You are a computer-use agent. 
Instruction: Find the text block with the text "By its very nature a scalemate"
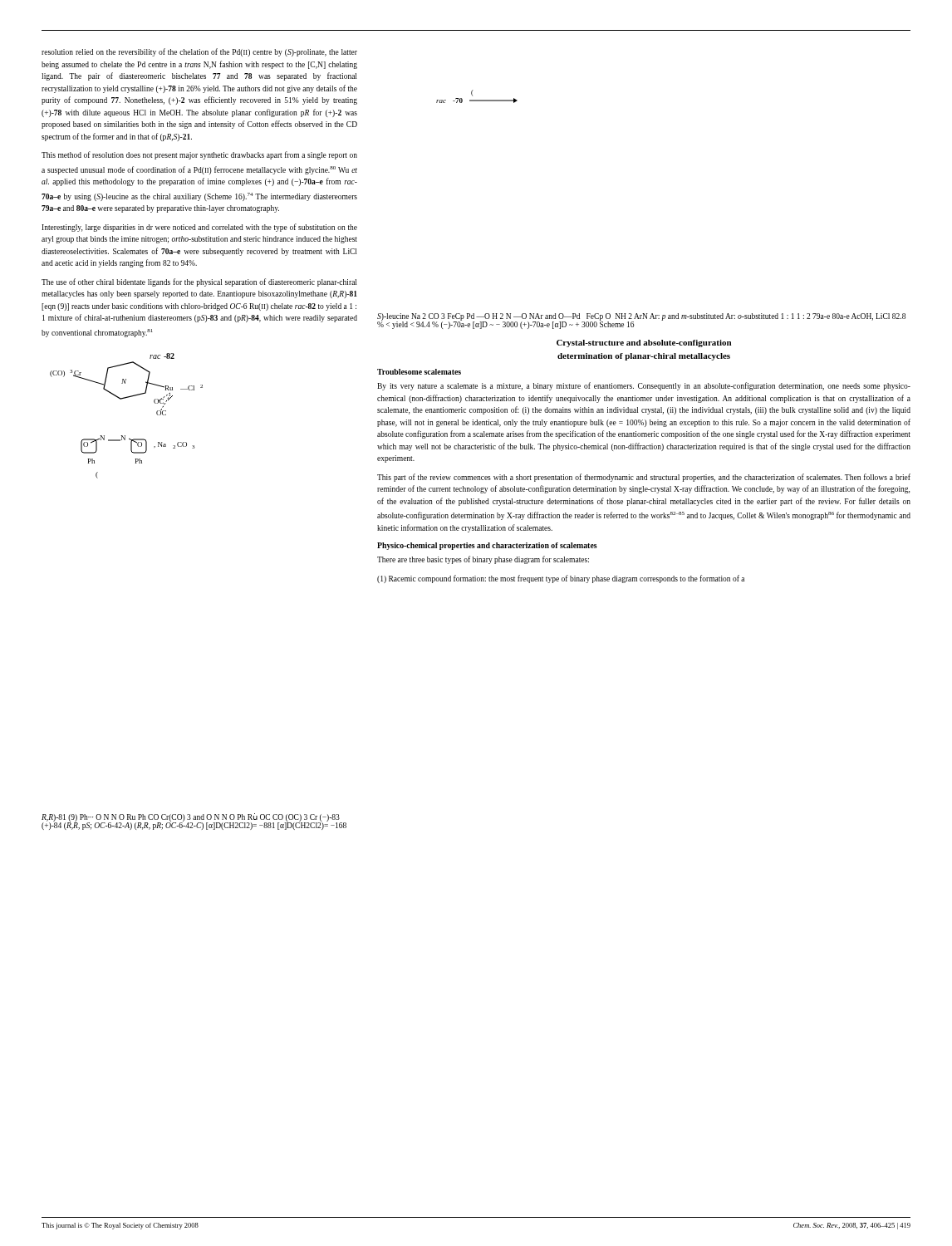(644, 422)
